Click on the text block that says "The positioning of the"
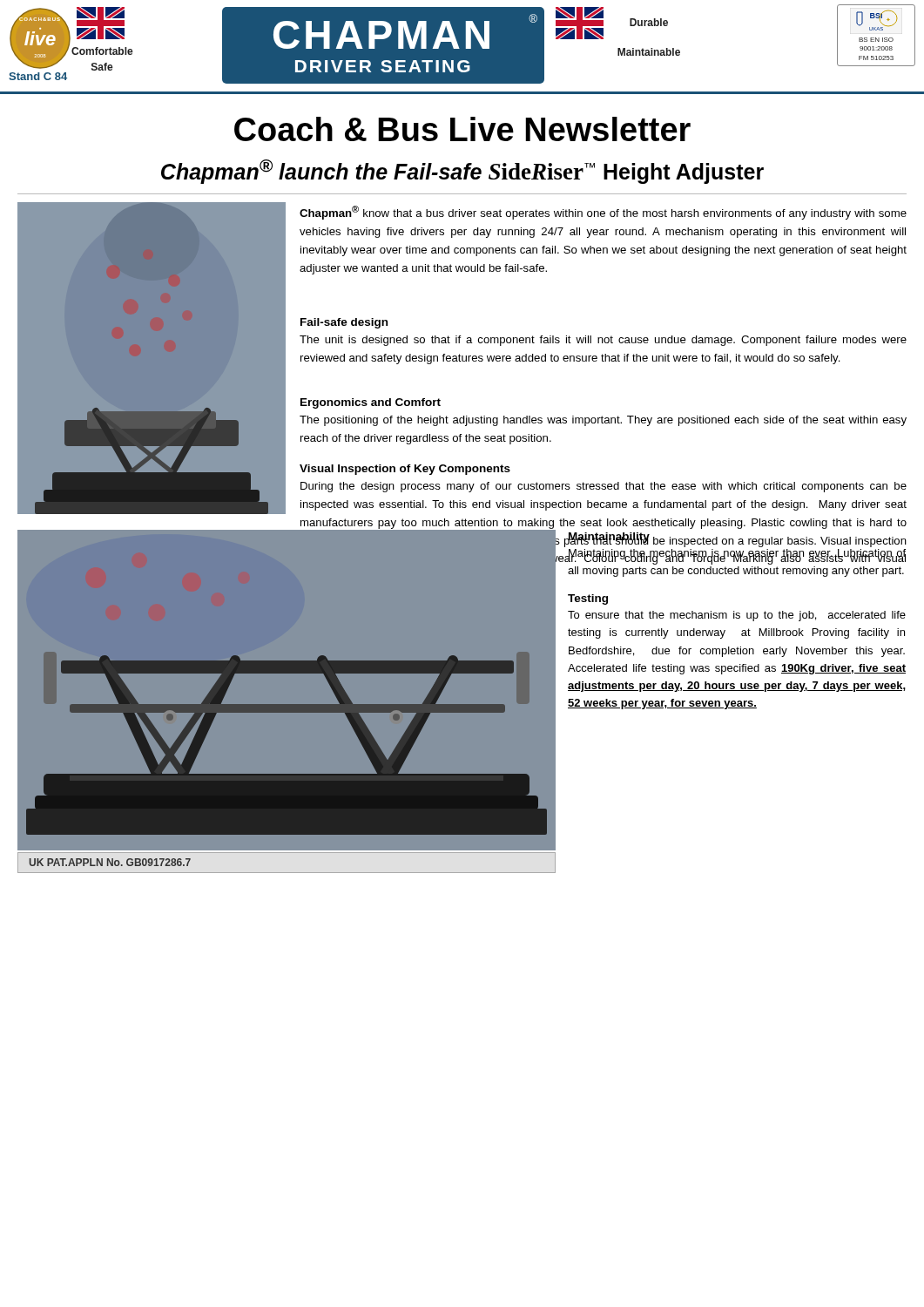924x1307 pixels. pyautogui.click(x=603, y=429)
